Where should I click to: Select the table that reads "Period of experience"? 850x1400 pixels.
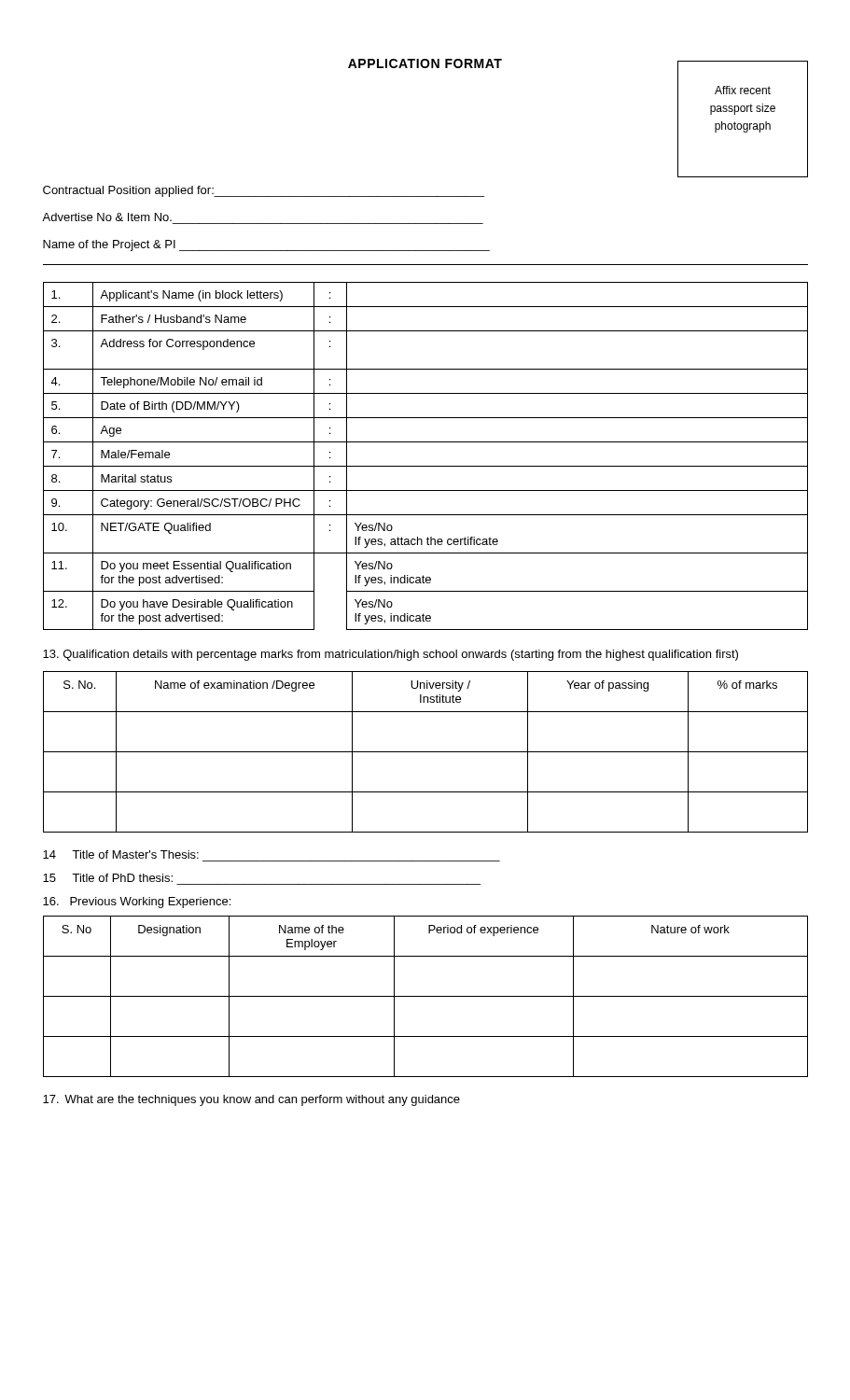pos(425,996)
